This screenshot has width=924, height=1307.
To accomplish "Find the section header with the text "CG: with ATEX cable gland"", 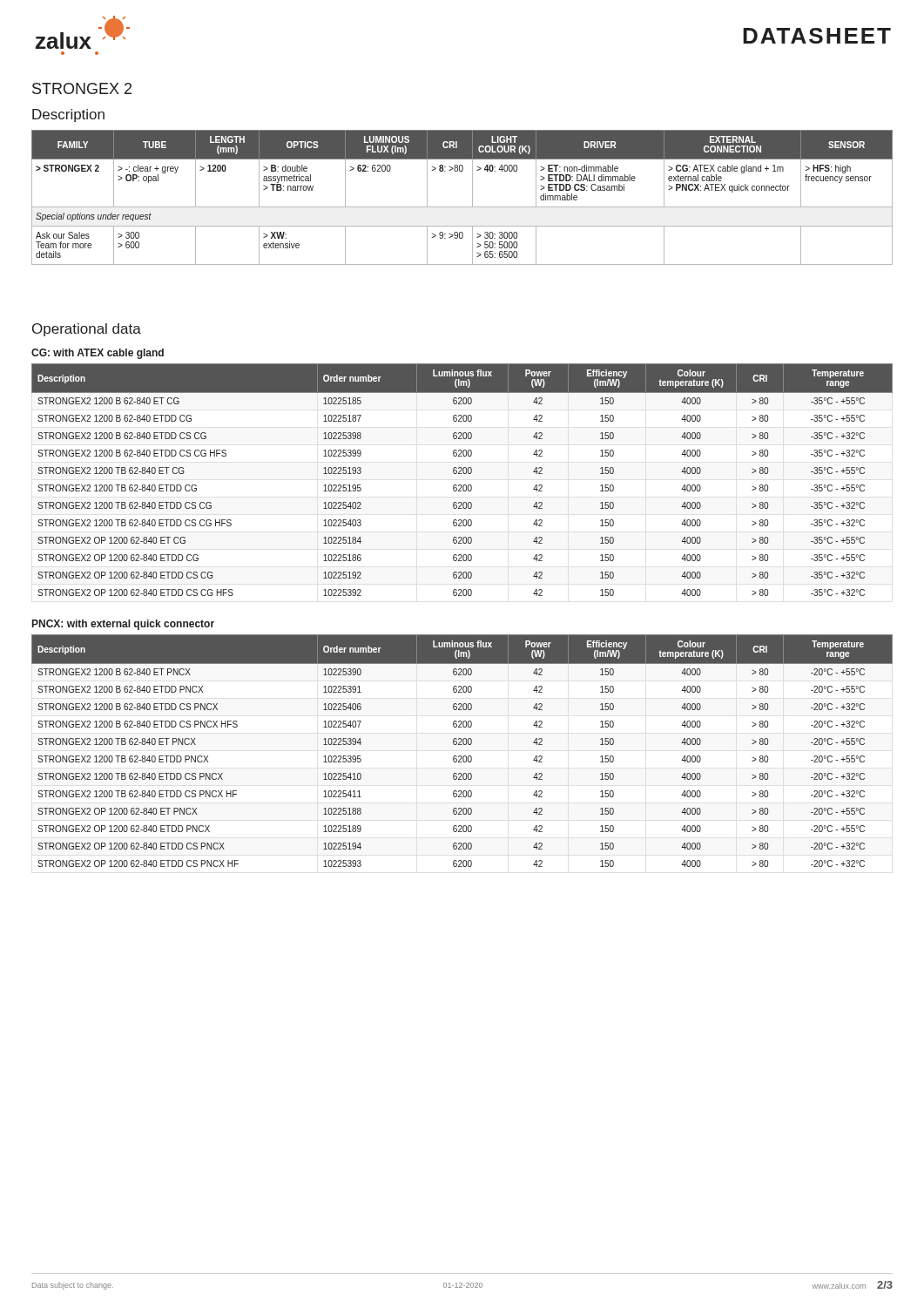I will click(98, 353).
